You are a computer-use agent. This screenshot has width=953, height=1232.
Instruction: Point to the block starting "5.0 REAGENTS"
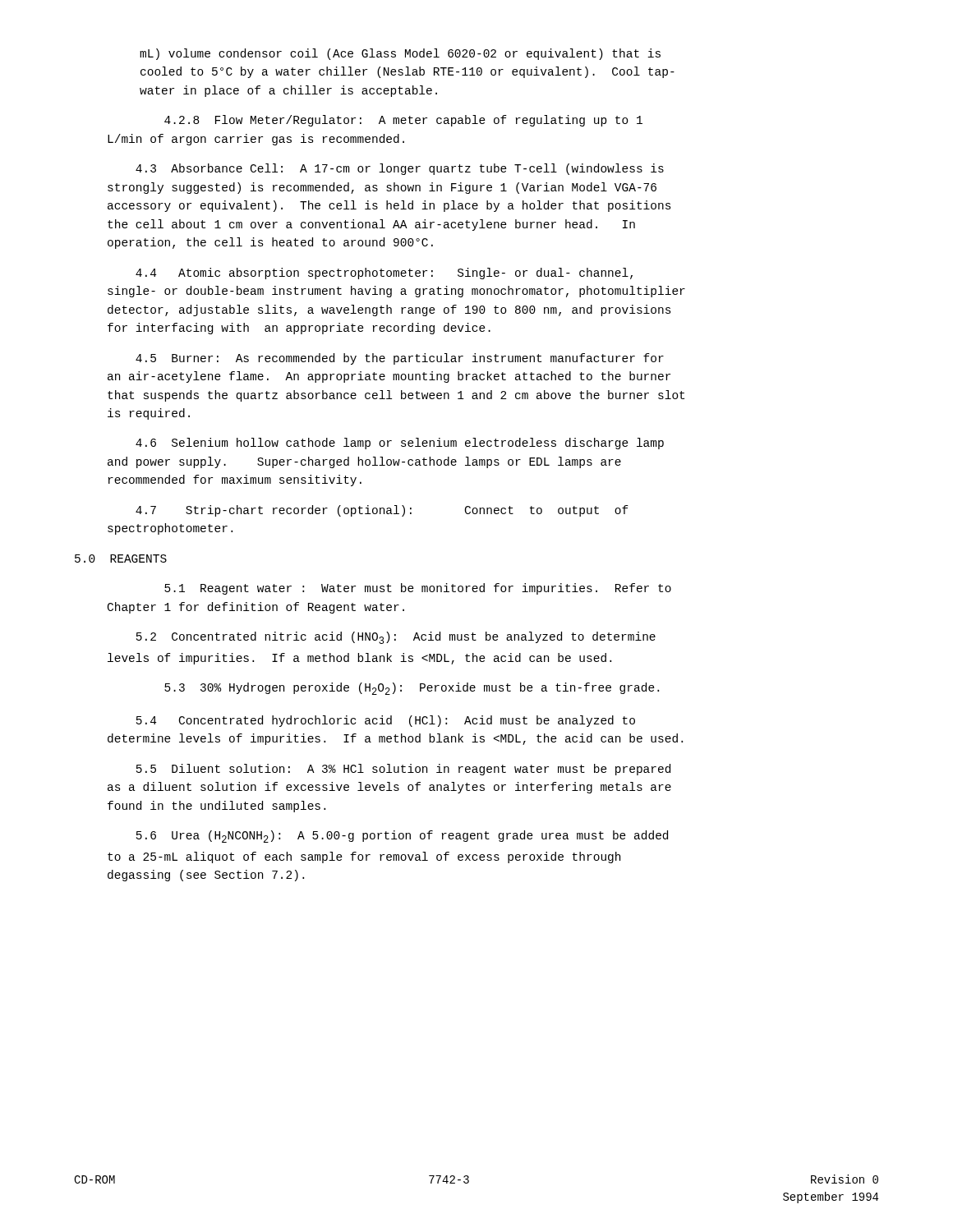tap(120, 559)
